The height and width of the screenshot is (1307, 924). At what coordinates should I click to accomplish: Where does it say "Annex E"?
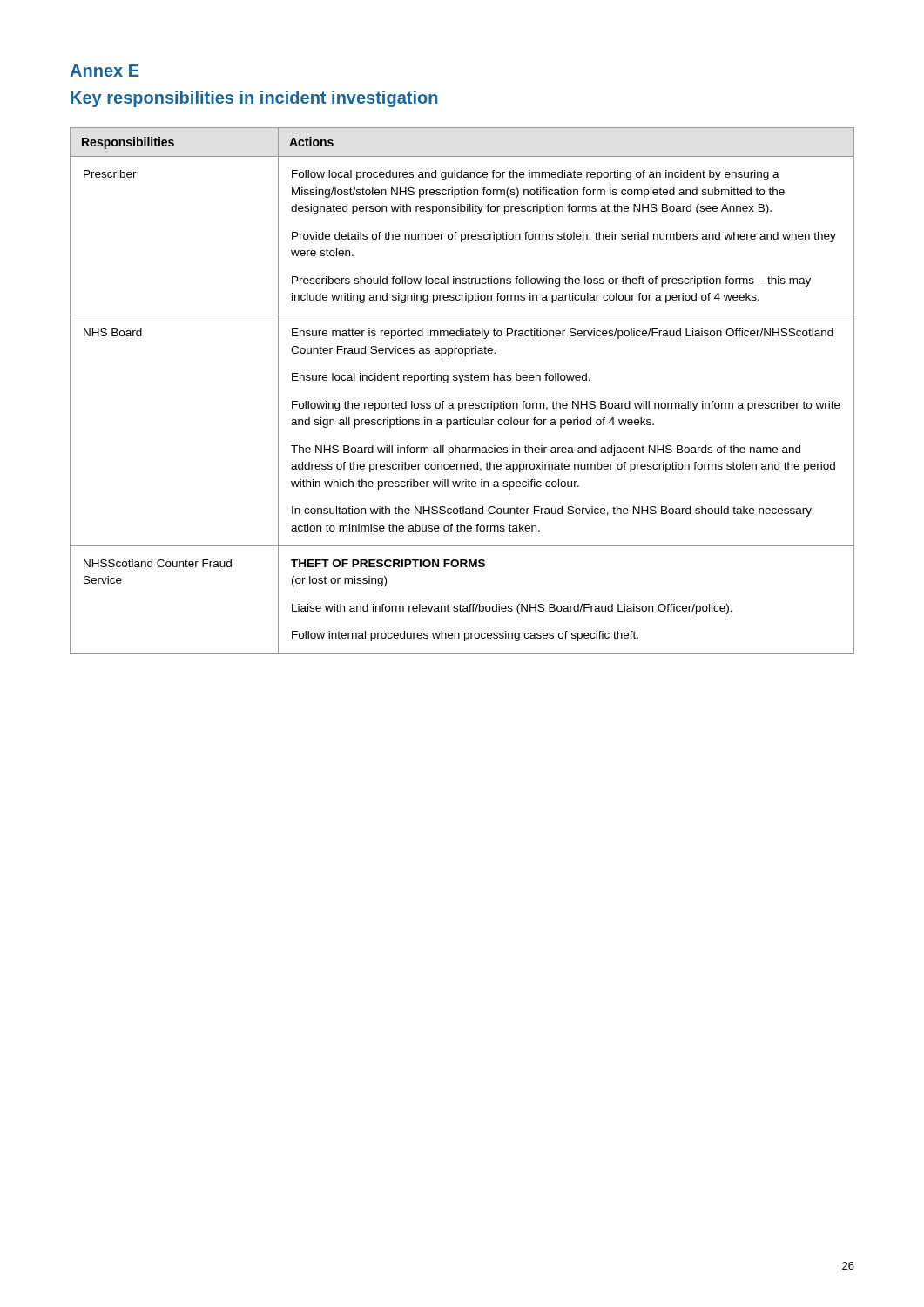(105, 71)
